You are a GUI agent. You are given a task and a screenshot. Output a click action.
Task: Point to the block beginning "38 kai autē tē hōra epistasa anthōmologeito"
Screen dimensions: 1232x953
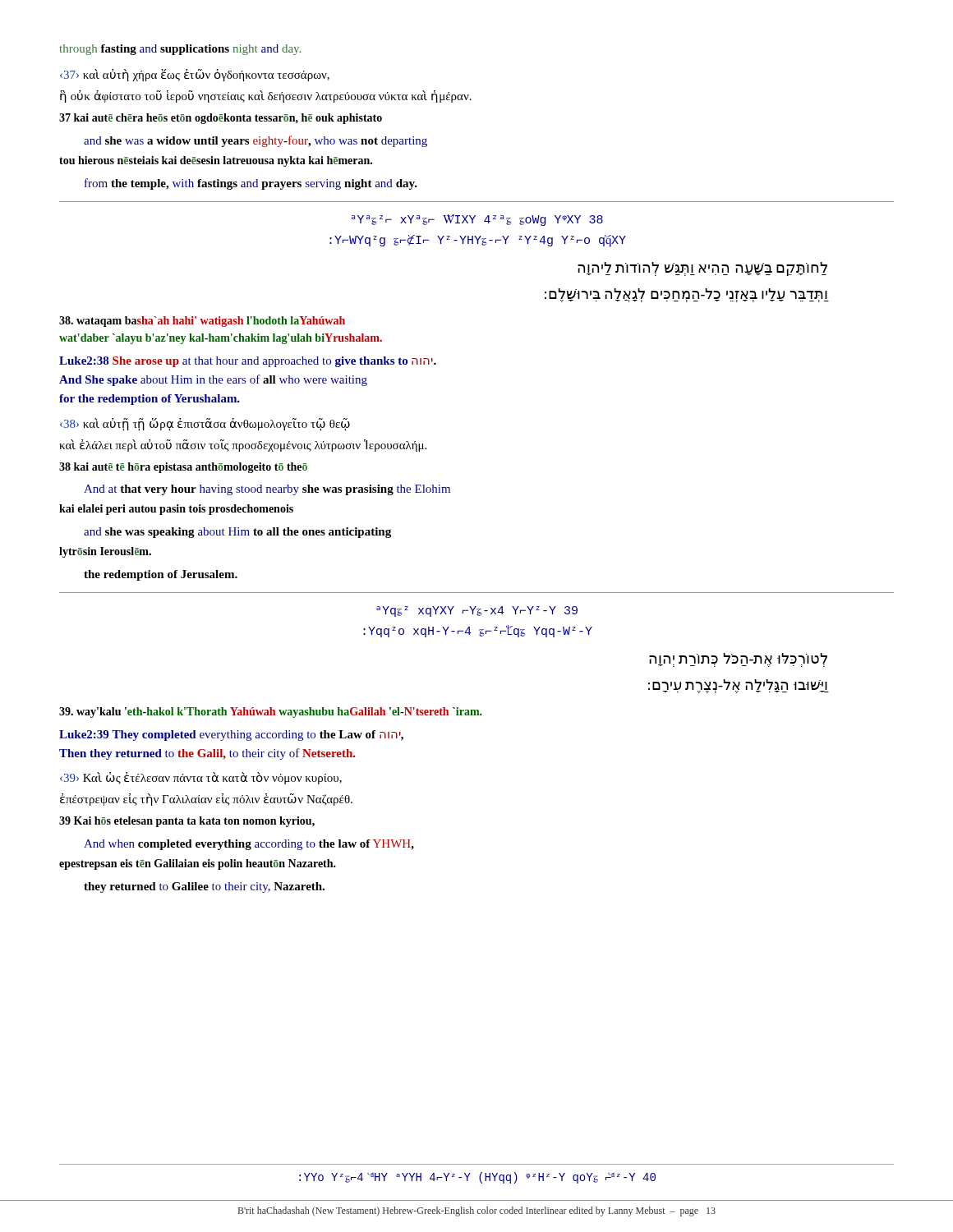[183, 467]
